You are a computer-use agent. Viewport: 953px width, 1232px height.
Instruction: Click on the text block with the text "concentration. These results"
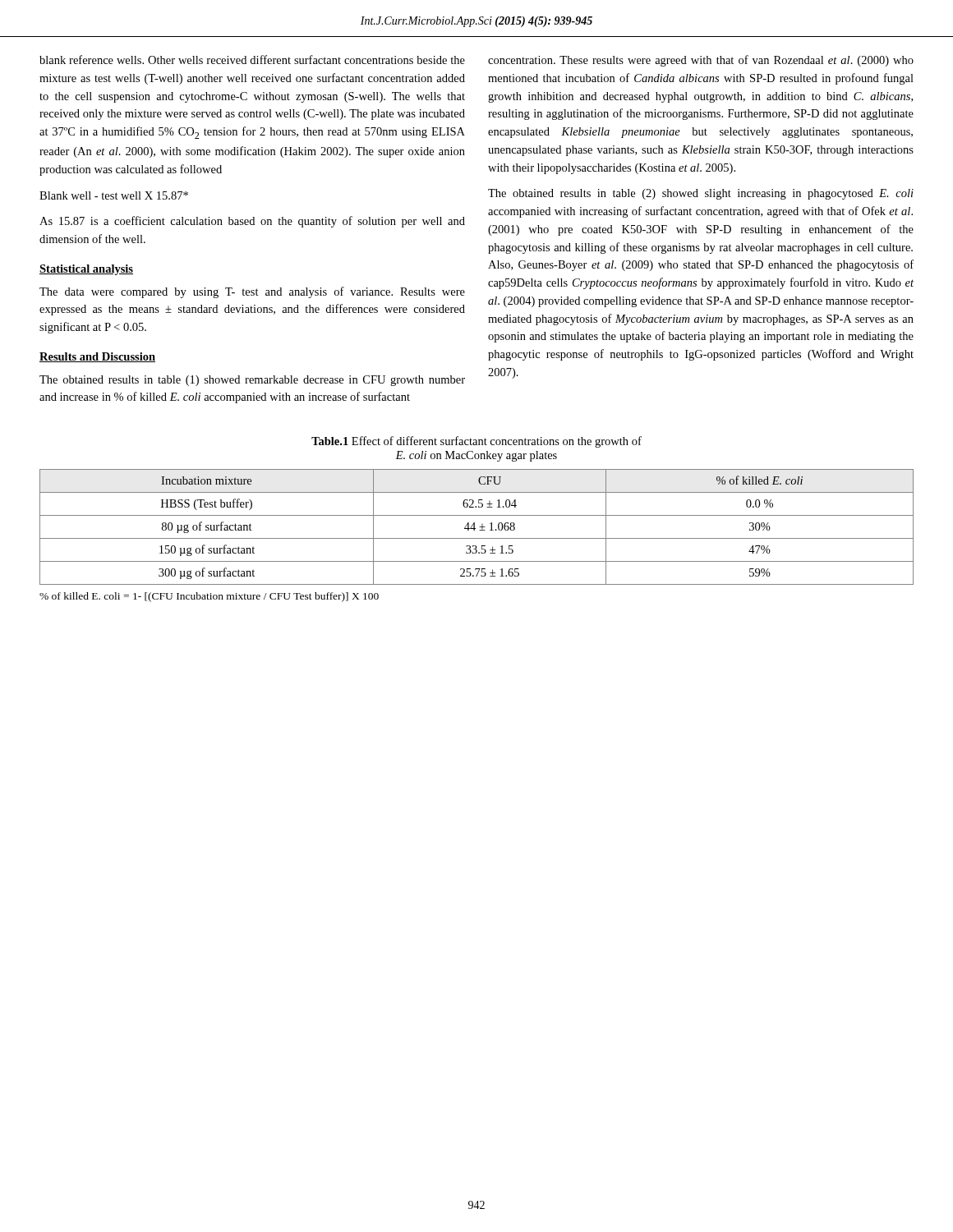click(701, 217)
